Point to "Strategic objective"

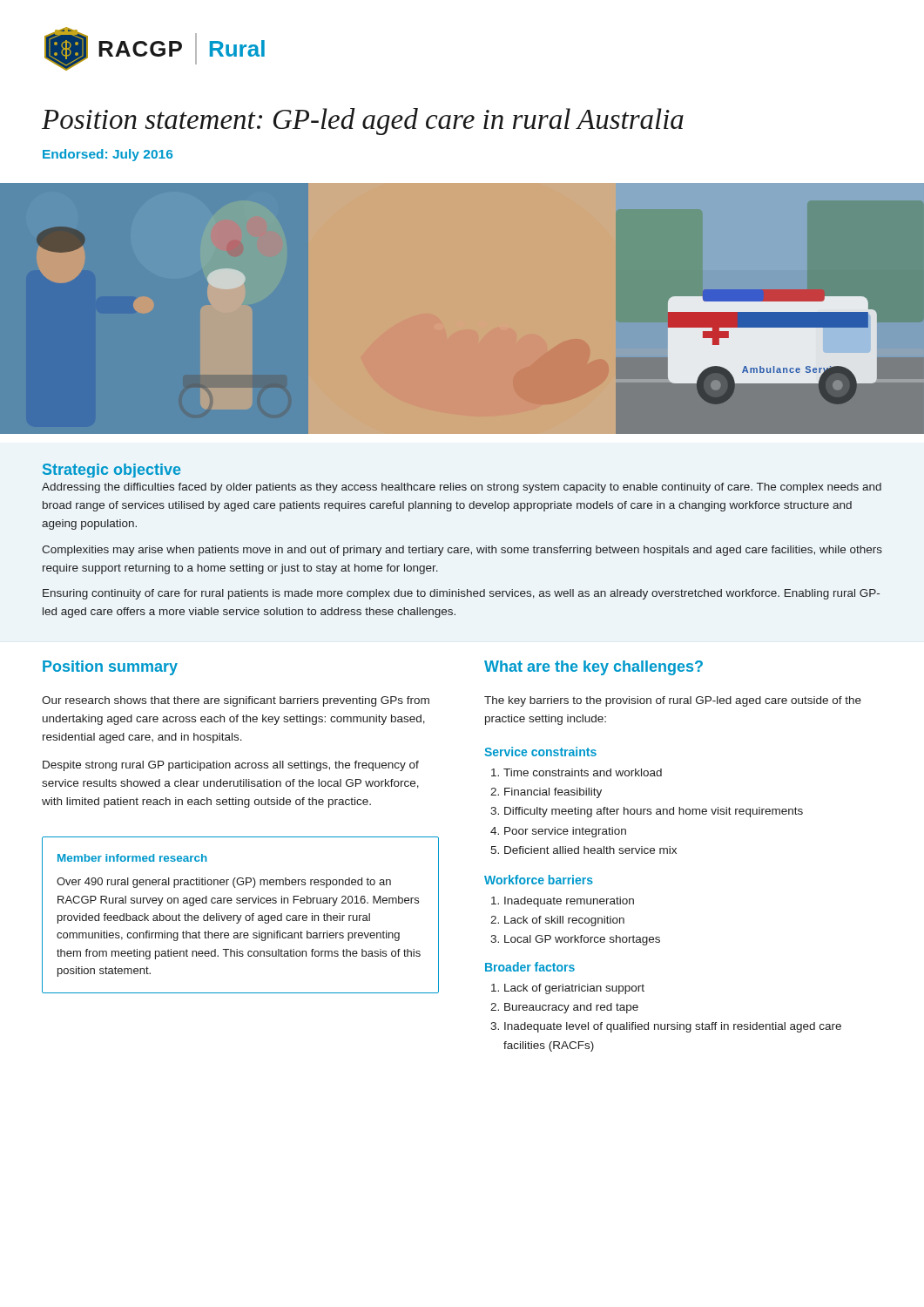pyautogui.click(x=111, y=471)
